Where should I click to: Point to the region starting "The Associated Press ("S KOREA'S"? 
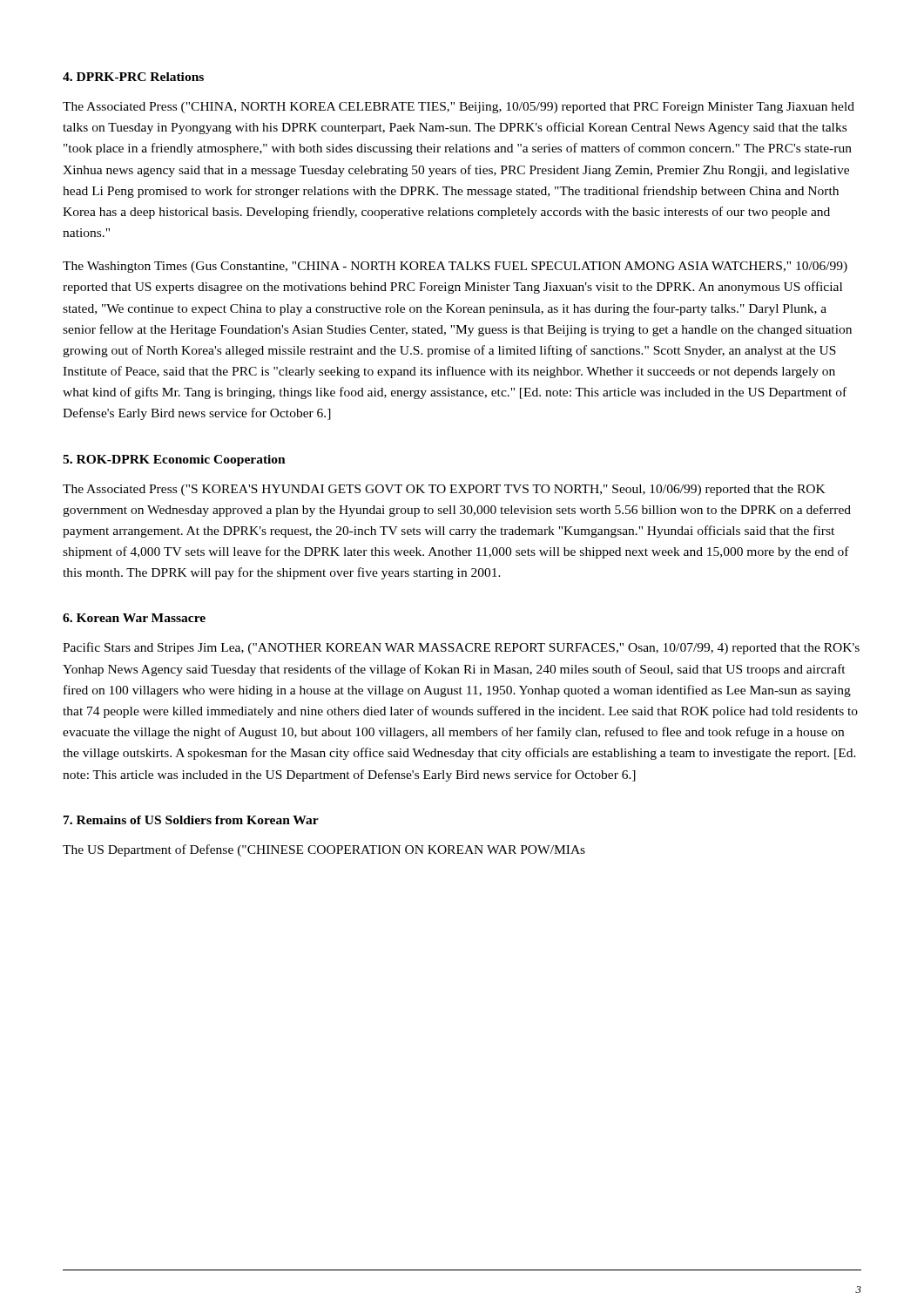(457, 530)
